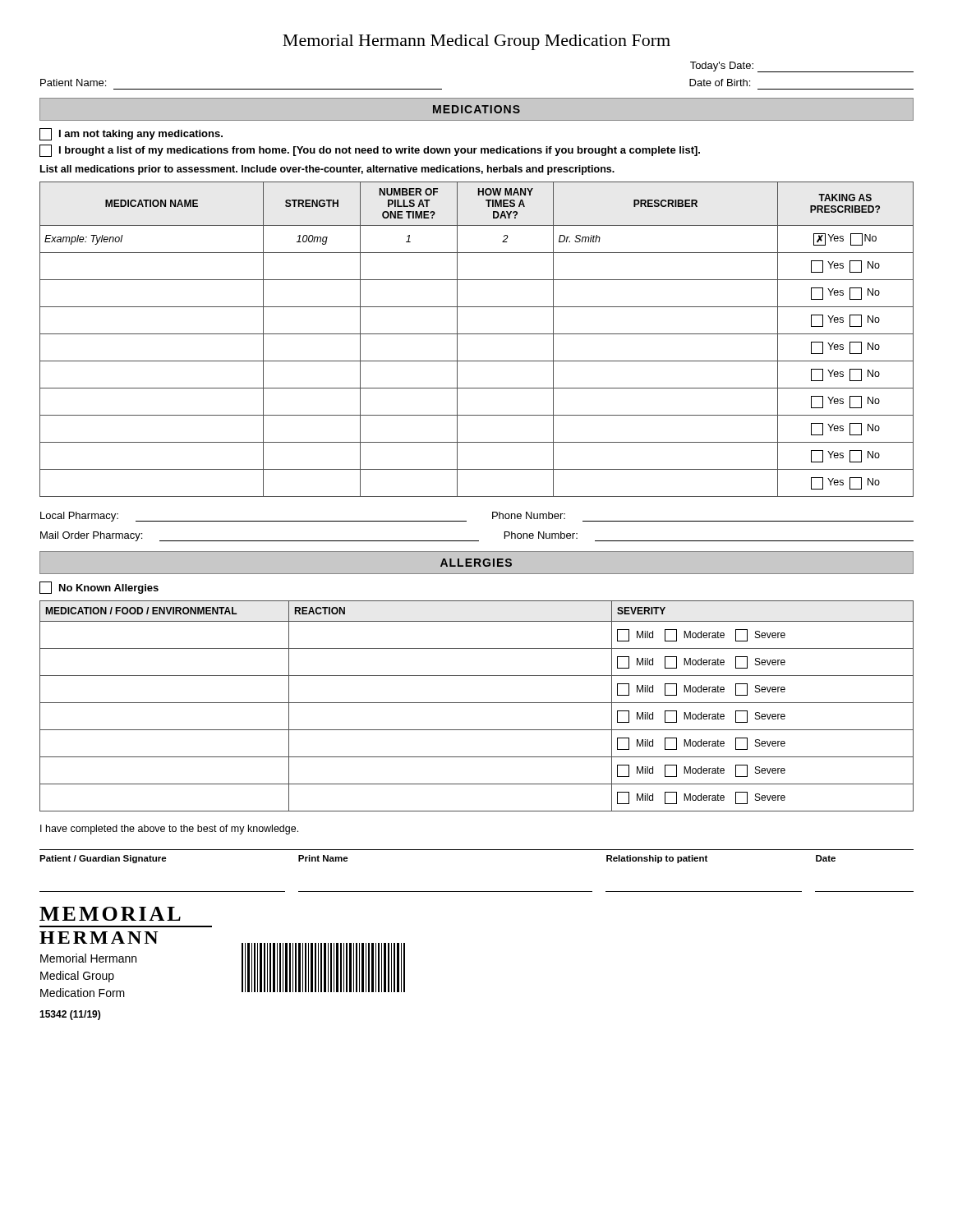
Task: Click on the text block that reads "I have completed the"
Action: (169, 829)
